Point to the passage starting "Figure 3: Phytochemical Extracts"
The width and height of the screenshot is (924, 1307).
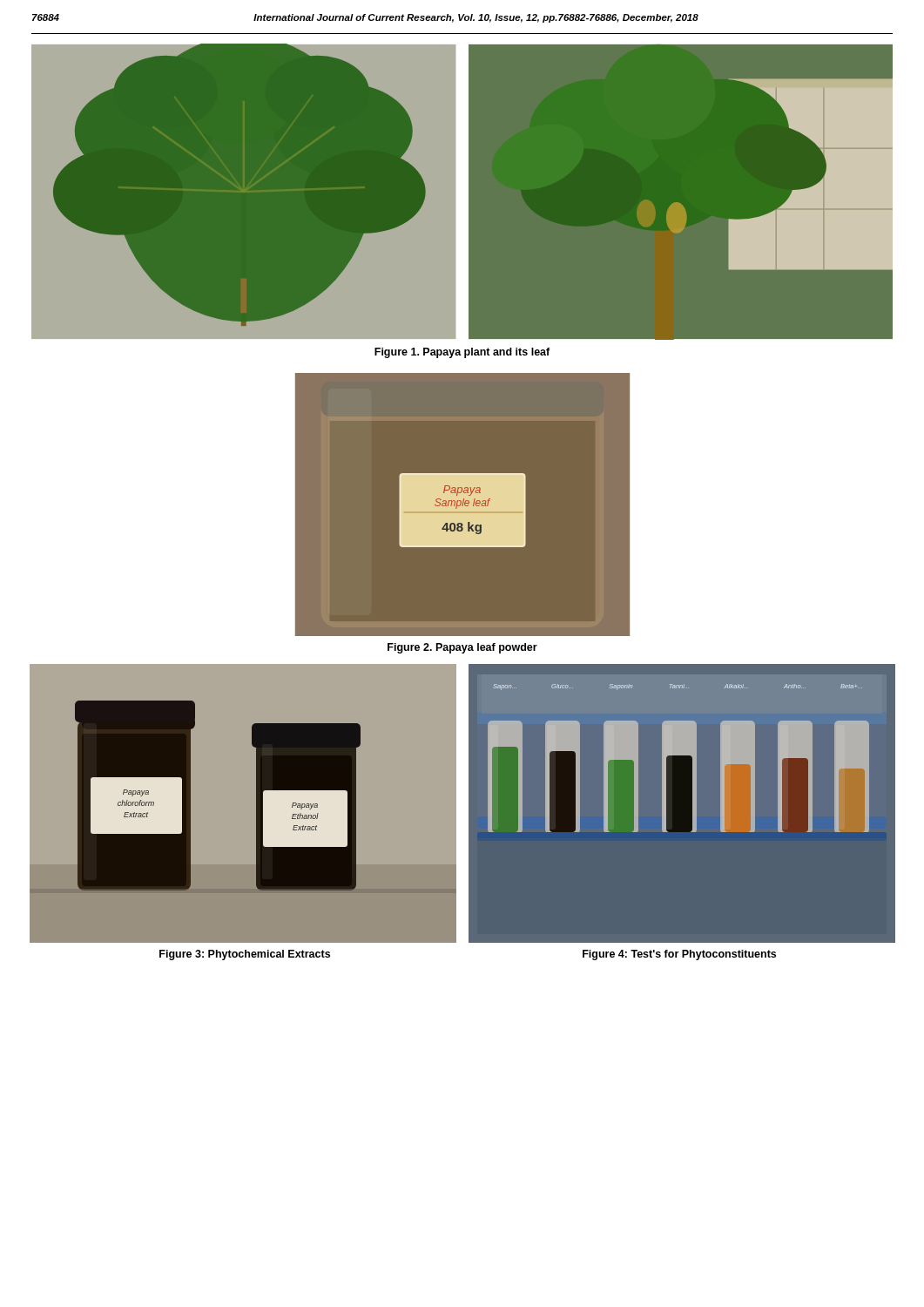245,954
